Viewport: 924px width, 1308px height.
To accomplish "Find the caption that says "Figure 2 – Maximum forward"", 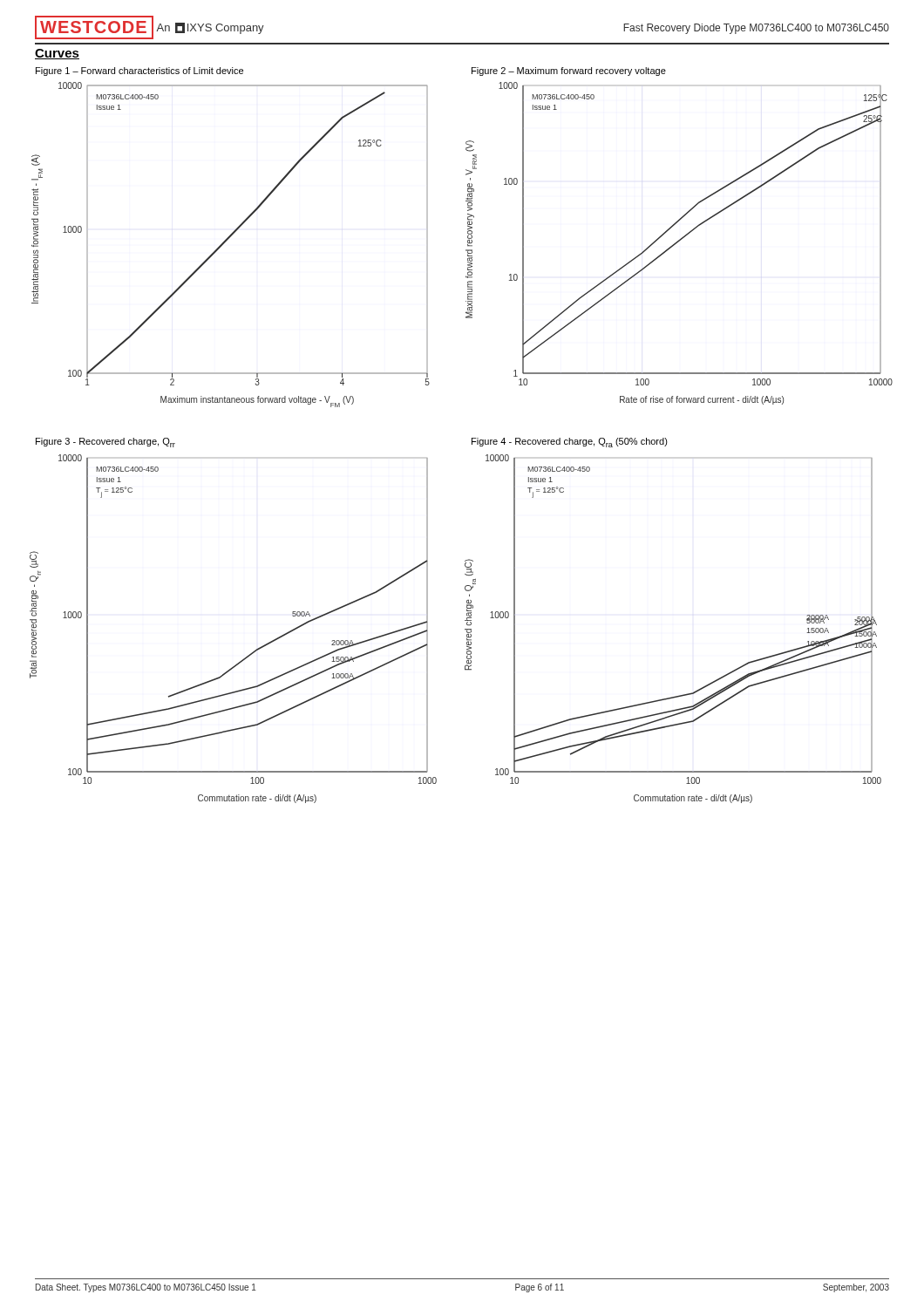I will (x=568, y=71).
